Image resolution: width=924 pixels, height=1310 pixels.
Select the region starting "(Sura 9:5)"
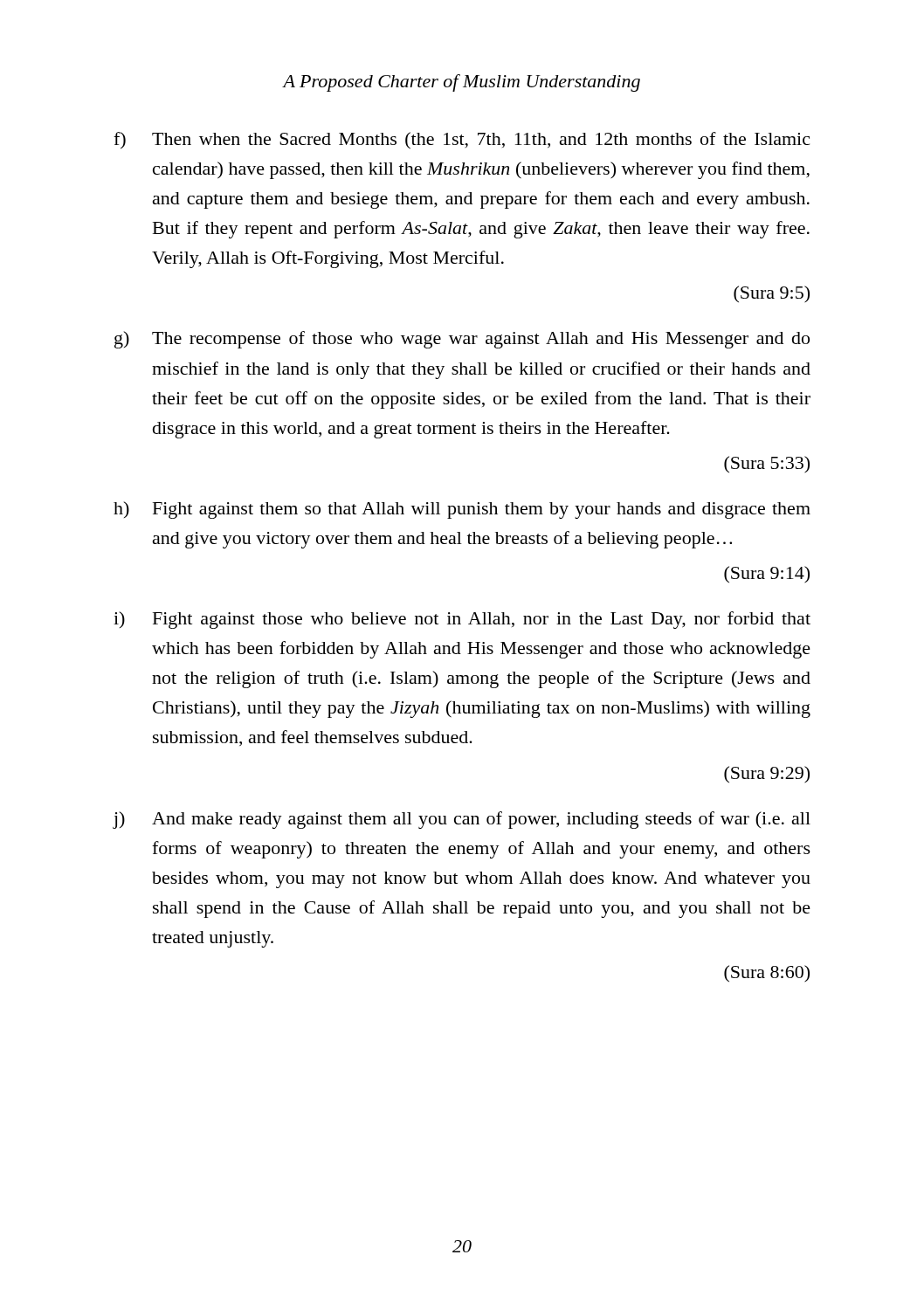772,293
